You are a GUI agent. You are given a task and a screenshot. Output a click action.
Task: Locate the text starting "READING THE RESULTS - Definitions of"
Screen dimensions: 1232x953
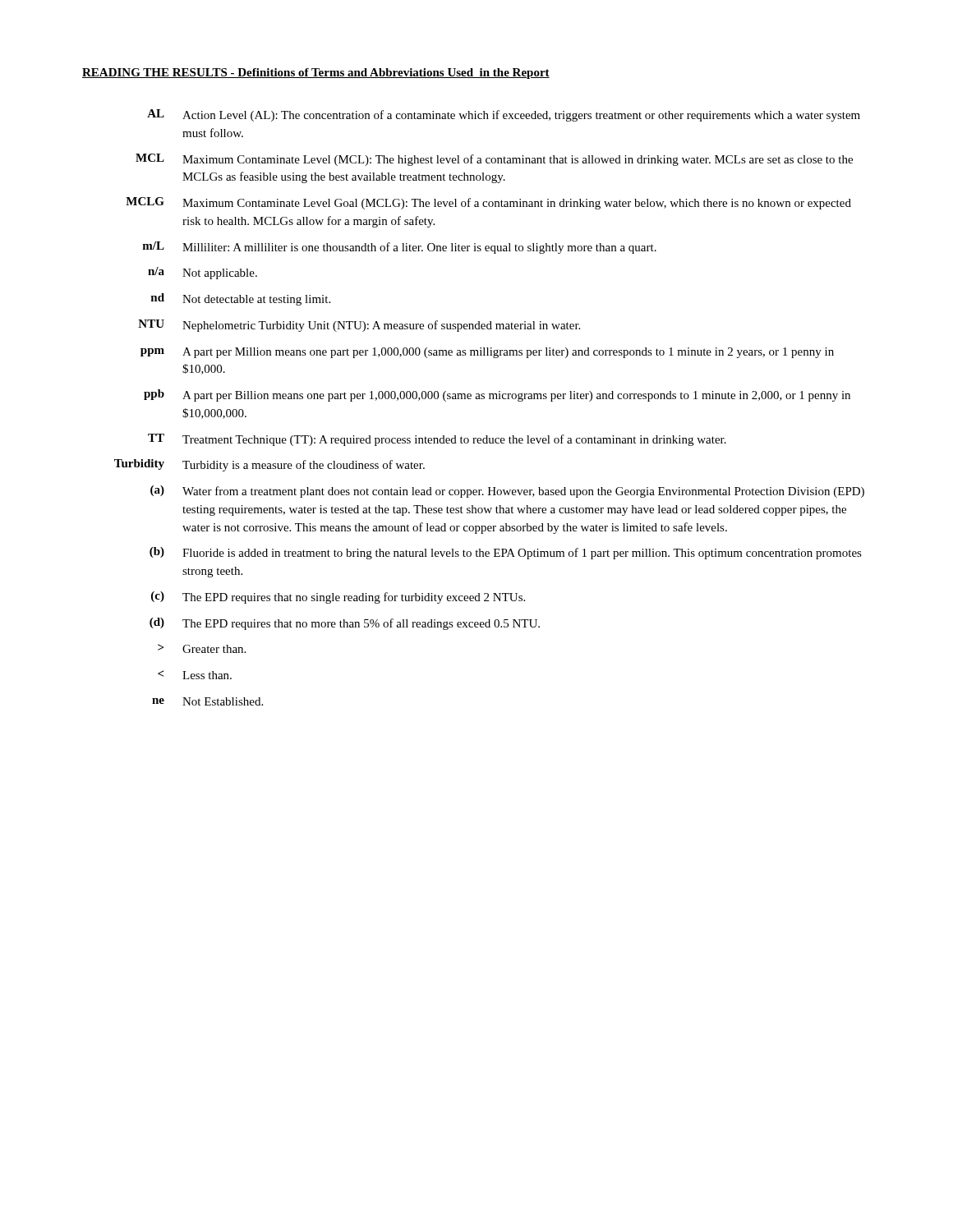point(316,72)
